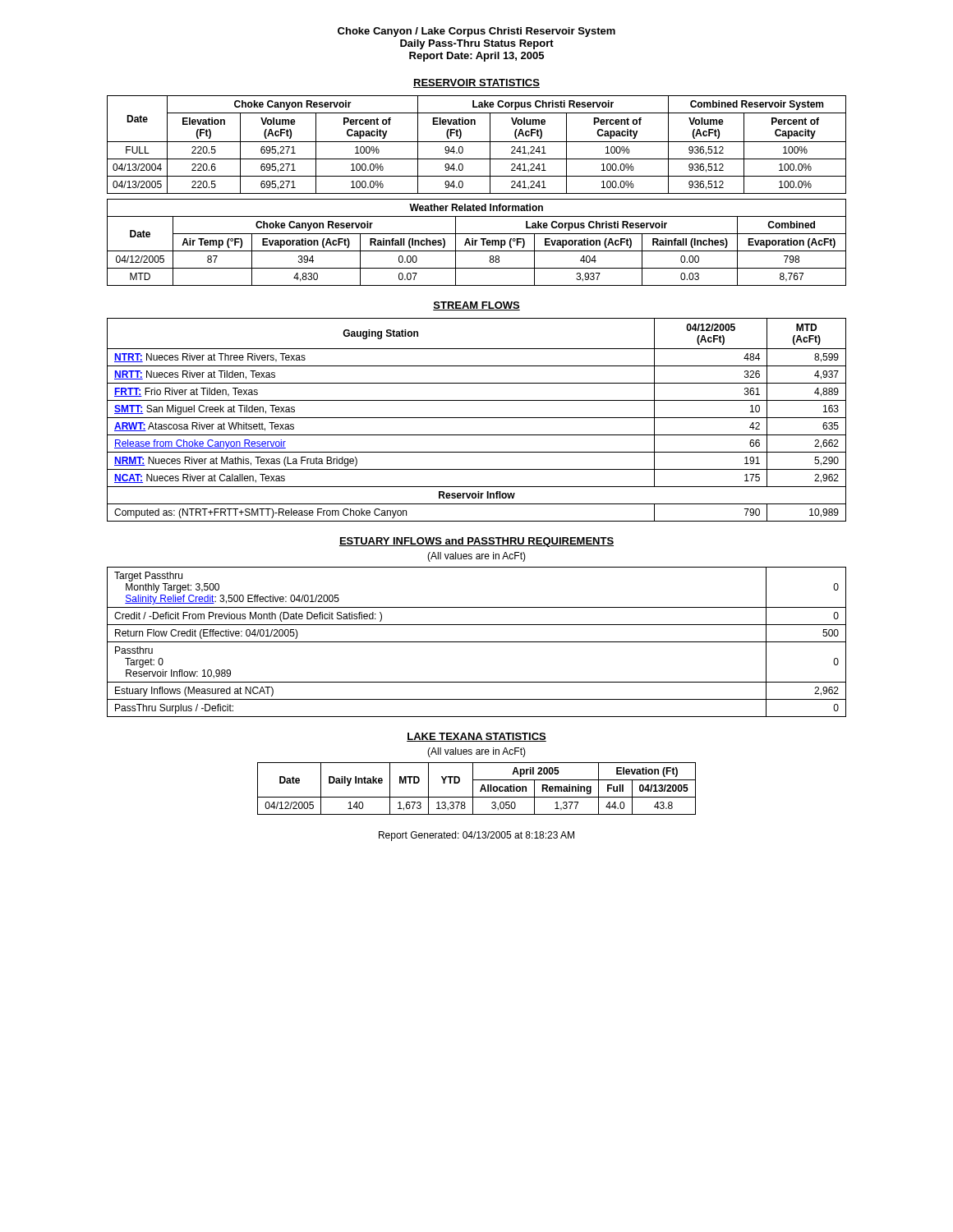The height and width of the screenshot is (1232, 953).
Task: Locate the title that opens with "Choke Canyon / Lake Corpus"
Action: (476, 43)
